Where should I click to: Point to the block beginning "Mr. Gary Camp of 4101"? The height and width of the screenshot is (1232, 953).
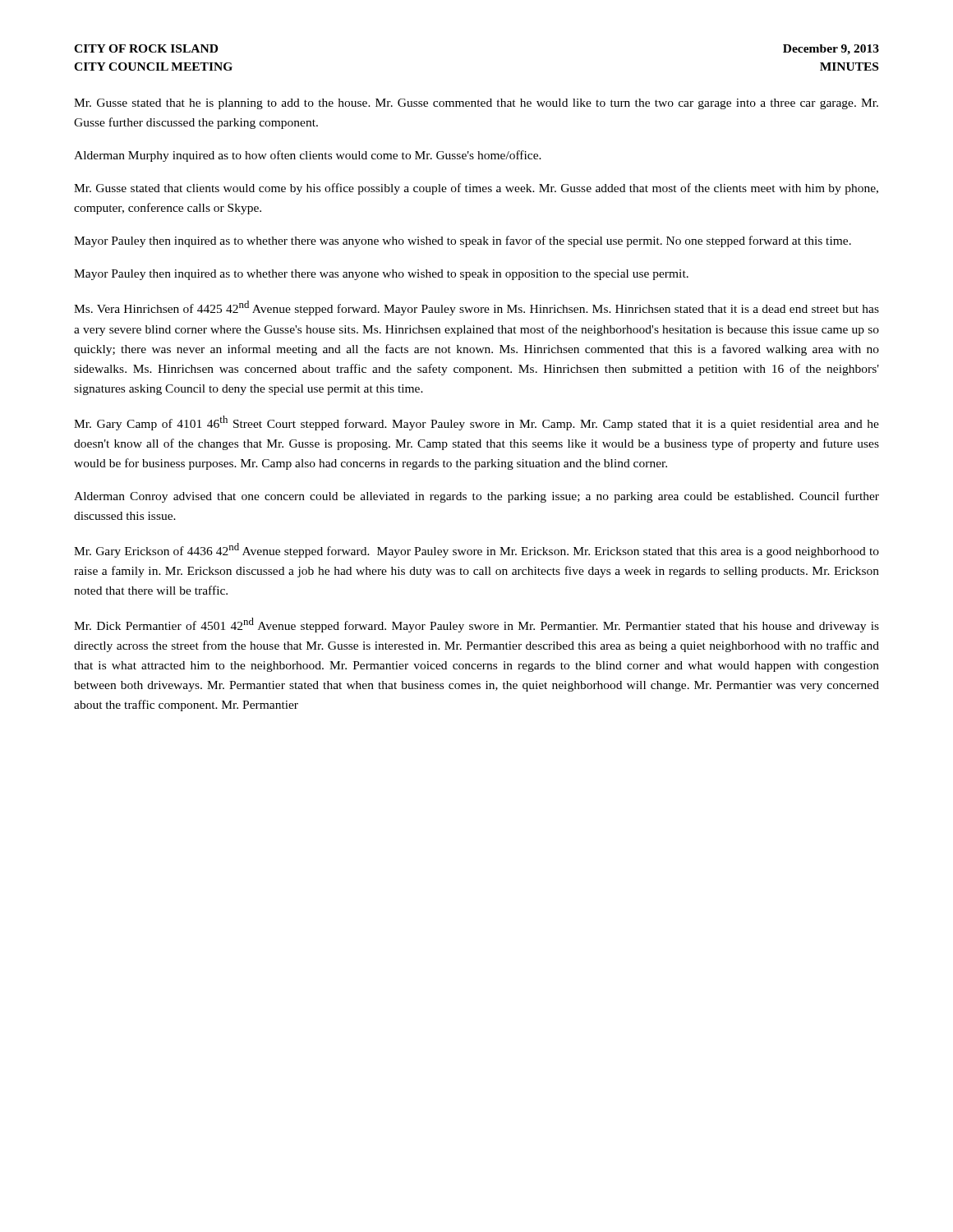click(476, 441)
